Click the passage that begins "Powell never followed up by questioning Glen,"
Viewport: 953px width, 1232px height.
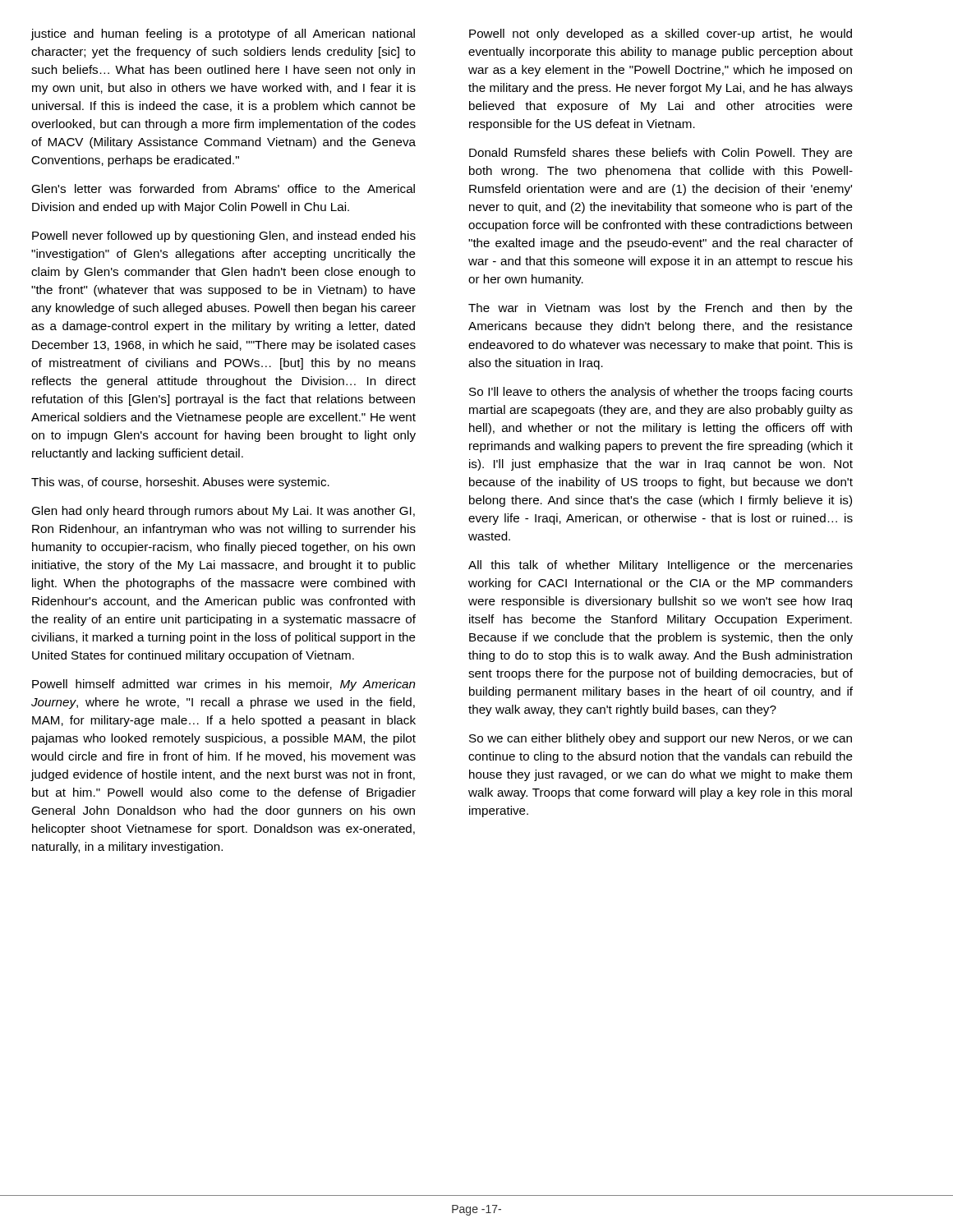point(223,345)
